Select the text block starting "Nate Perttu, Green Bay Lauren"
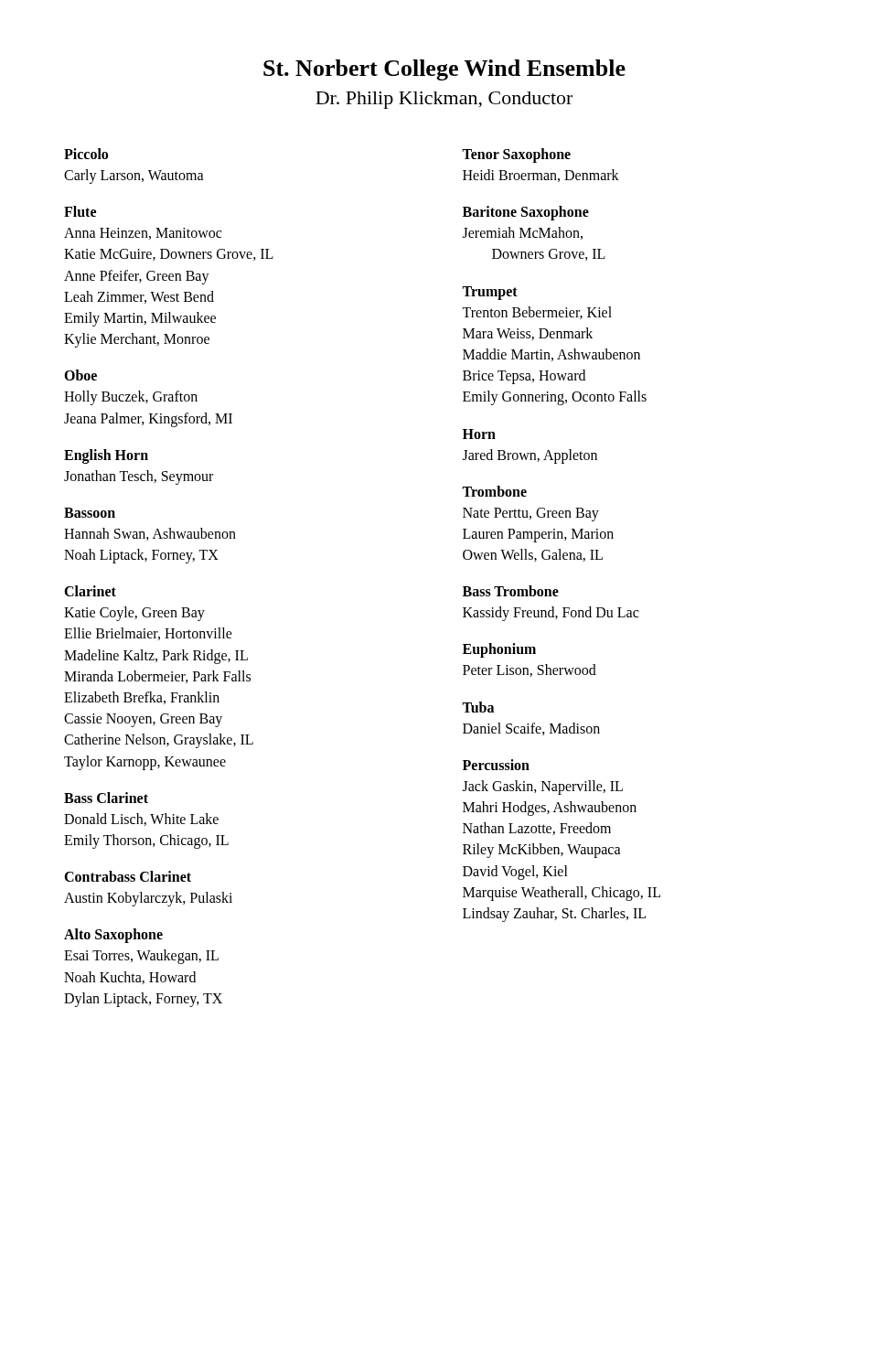 coord(531,514)
